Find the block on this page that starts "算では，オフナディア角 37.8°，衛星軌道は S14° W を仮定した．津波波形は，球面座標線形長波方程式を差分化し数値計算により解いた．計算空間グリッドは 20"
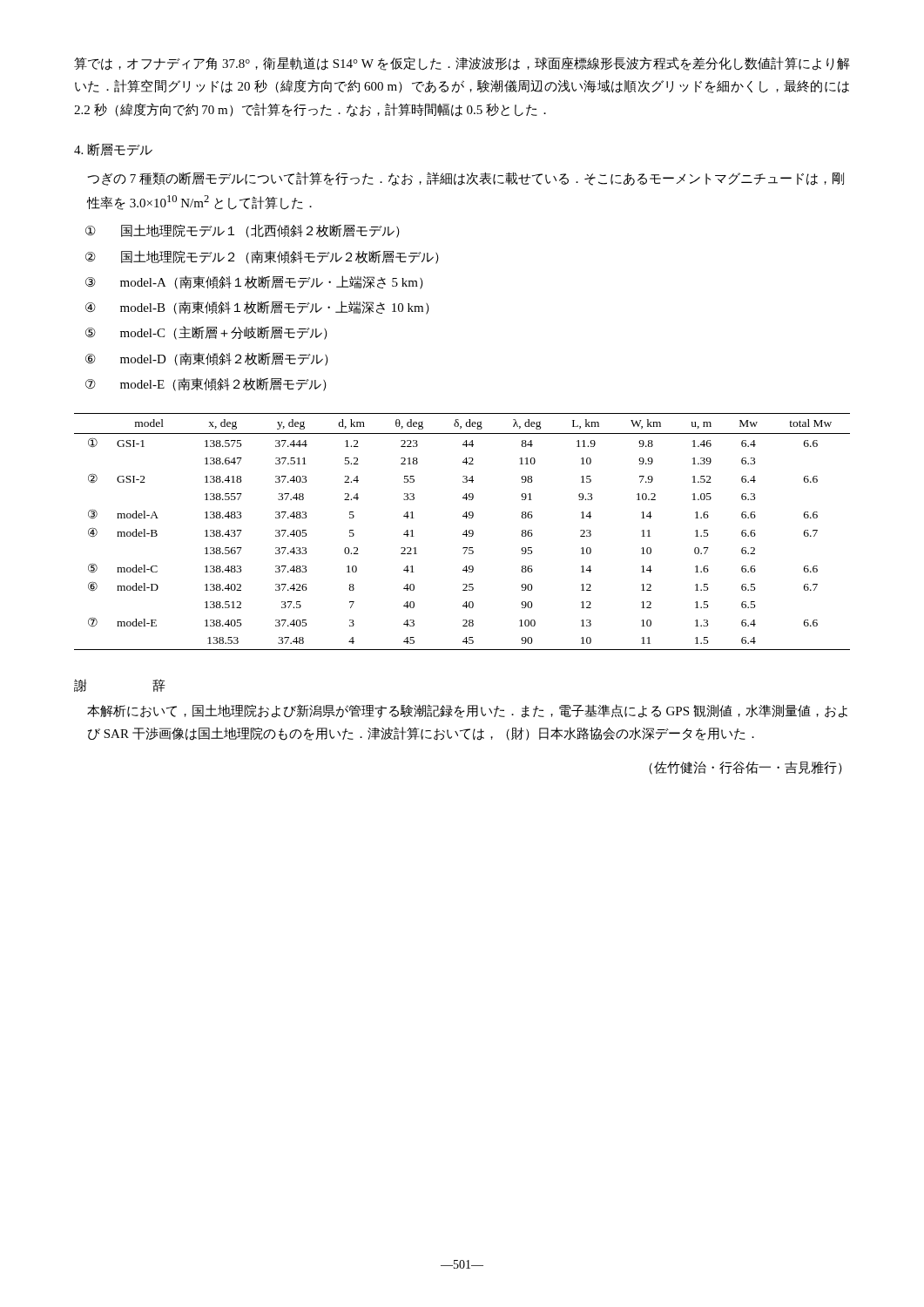Screen dimensions: 1307x924 pos(462,86)
